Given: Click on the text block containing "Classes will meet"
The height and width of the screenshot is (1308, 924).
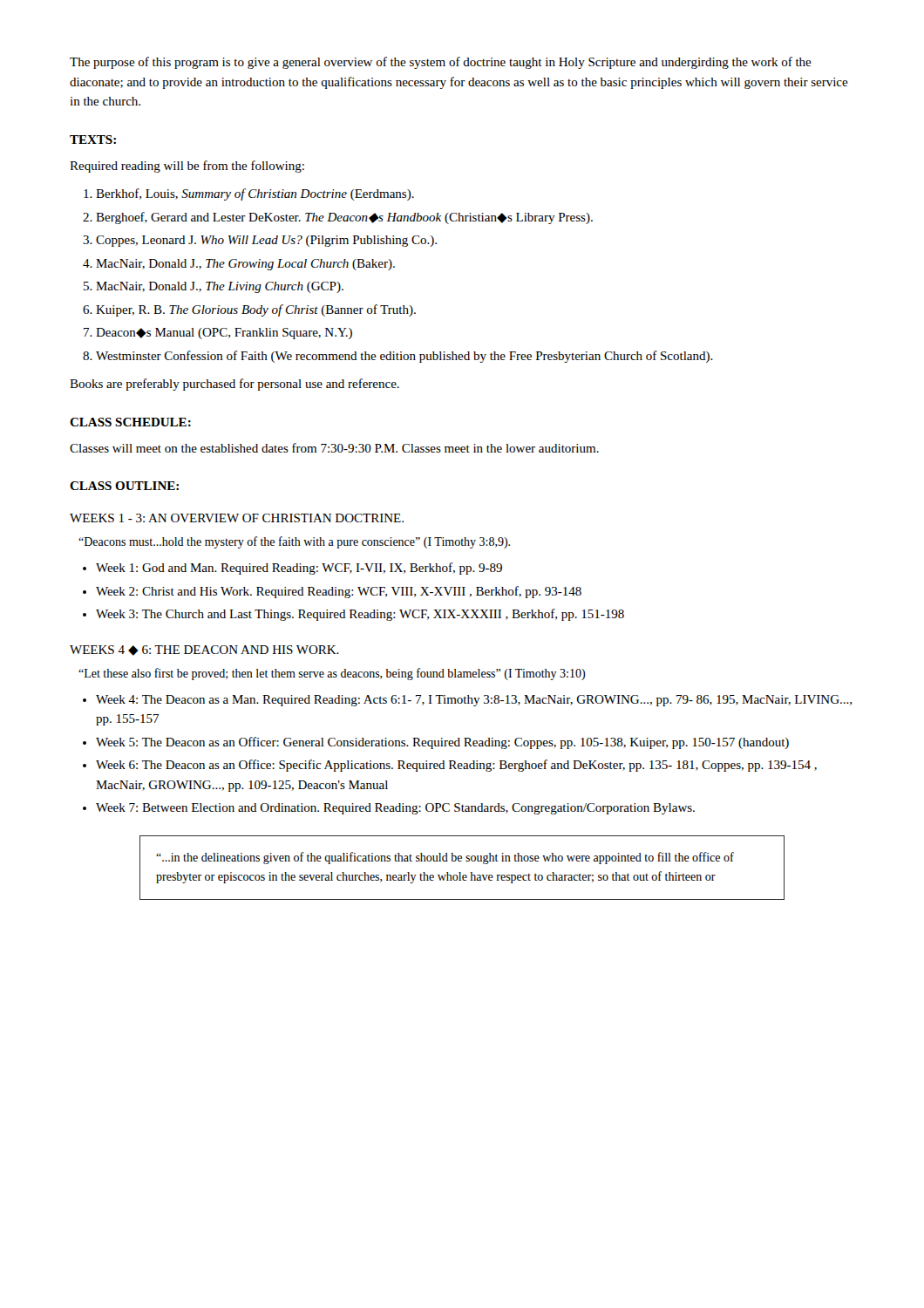Looking at the screenshot, I should pyautogui.click(x=334, y=448).
